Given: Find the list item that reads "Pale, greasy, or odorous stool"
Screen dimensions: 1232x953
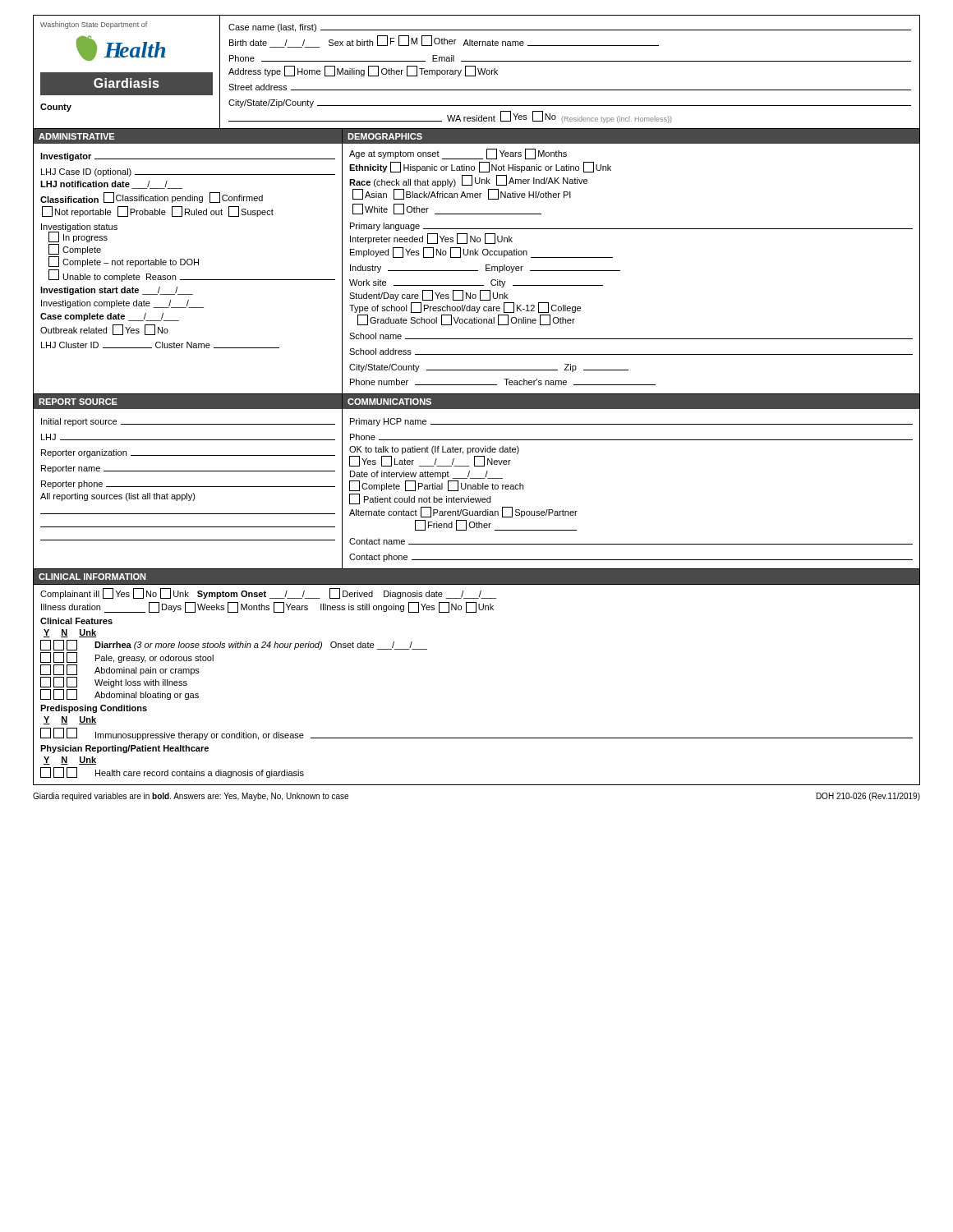Looking at the screenshot, I should click(127, 657).
